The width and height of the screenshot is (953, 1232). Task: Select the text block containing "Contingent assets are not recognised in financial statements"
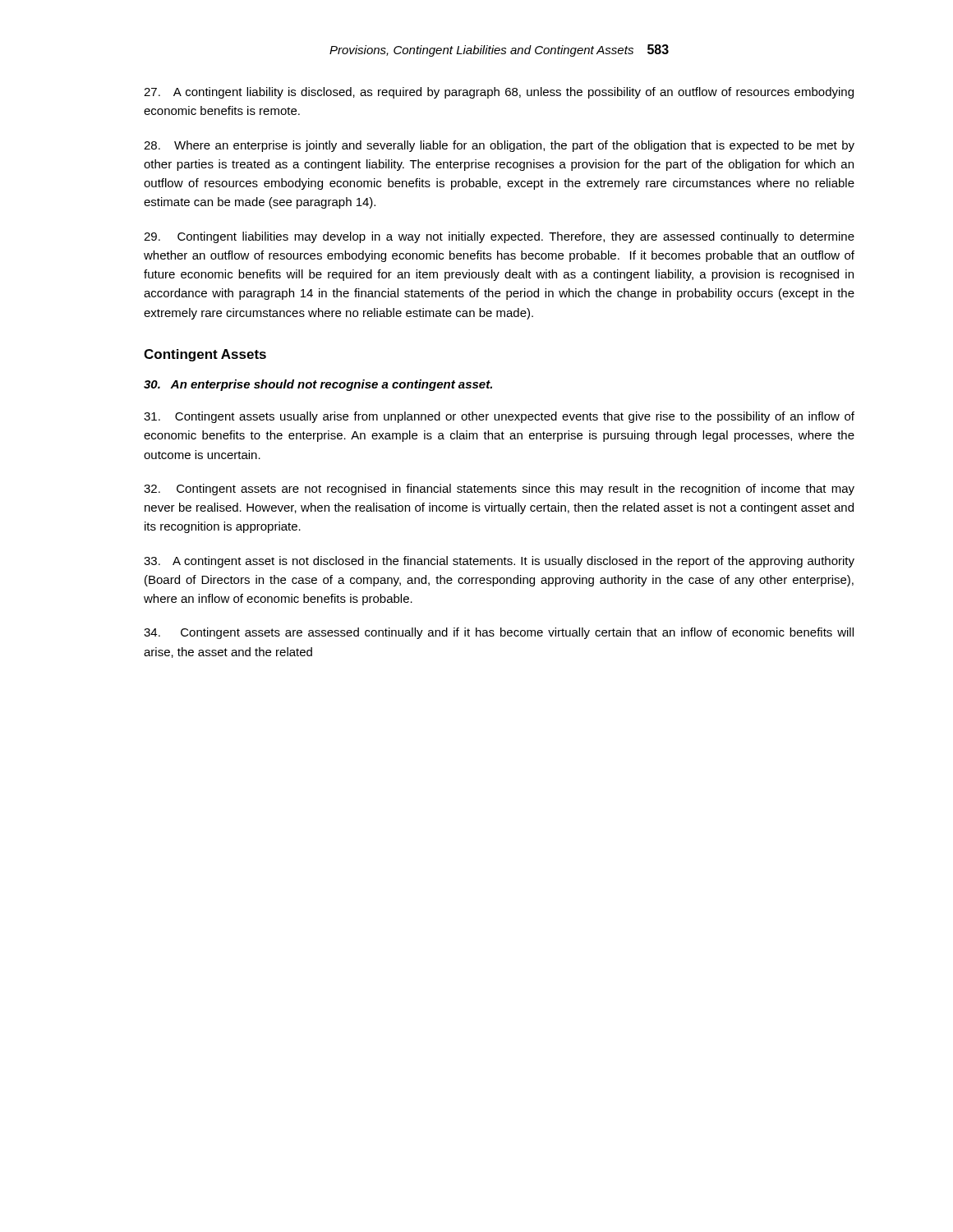[x=499, y=507]
